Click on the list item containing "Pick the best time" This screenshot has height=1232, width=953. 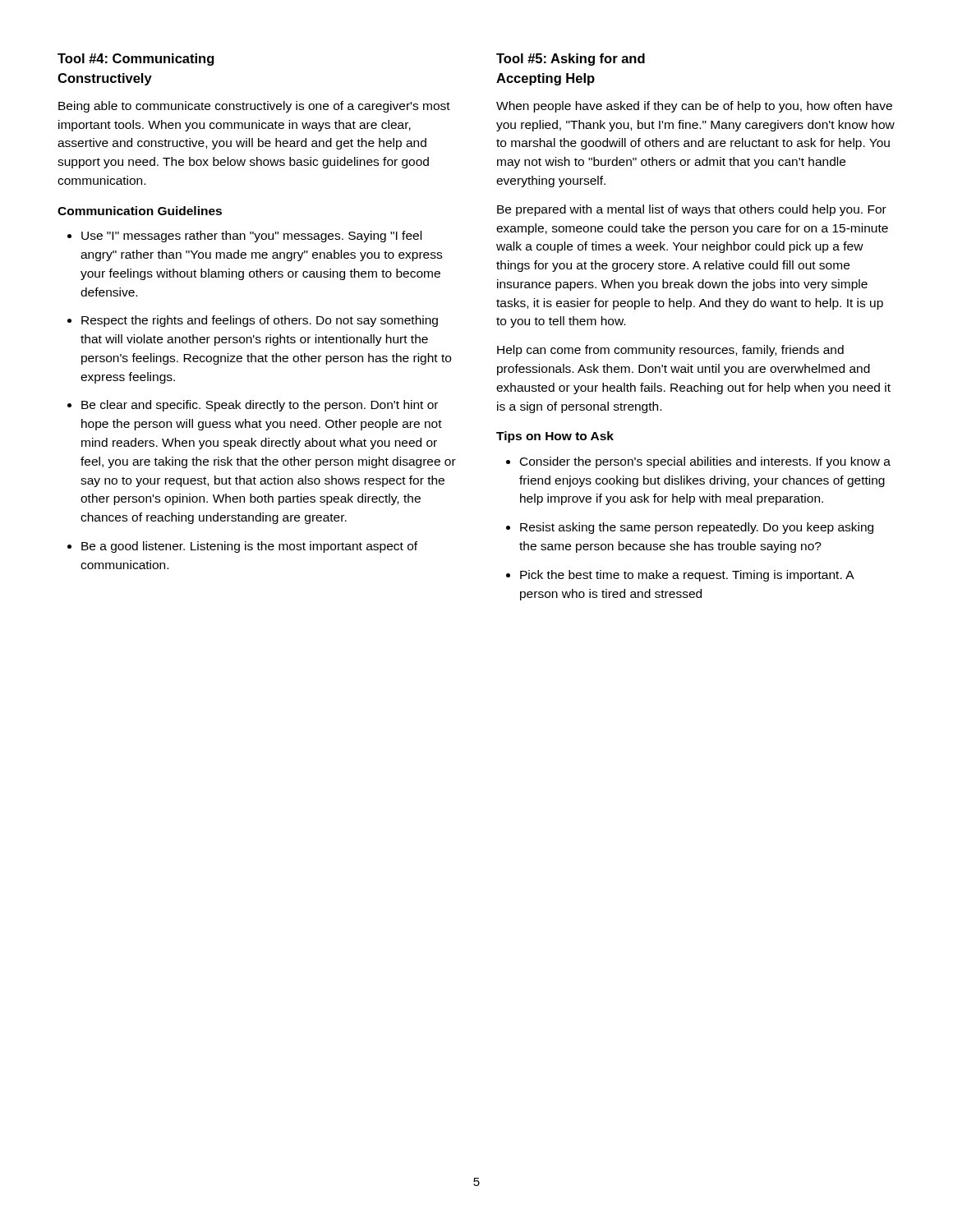tap(686, 584)
